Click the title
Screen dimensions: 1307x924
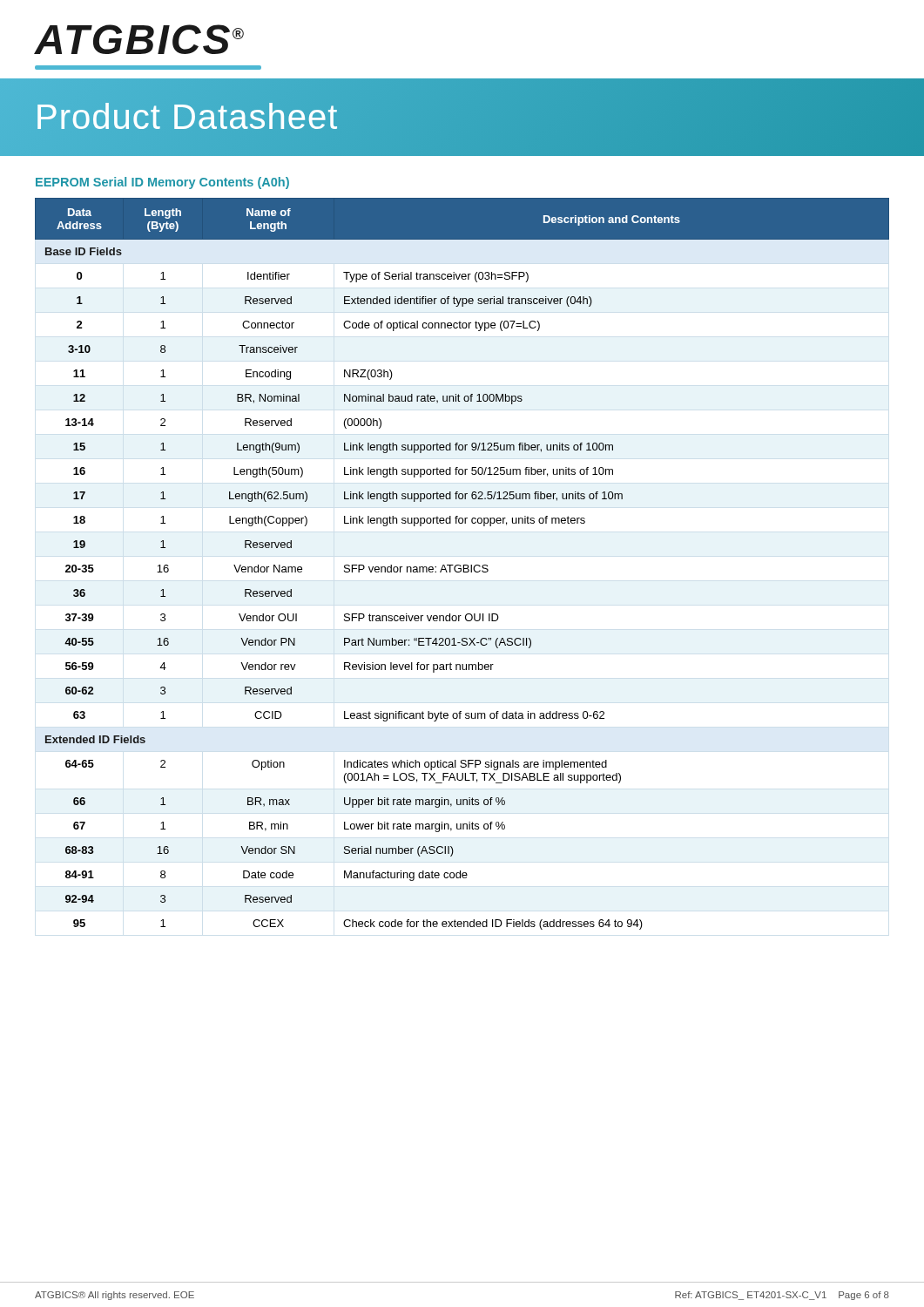tap(187, 117)
